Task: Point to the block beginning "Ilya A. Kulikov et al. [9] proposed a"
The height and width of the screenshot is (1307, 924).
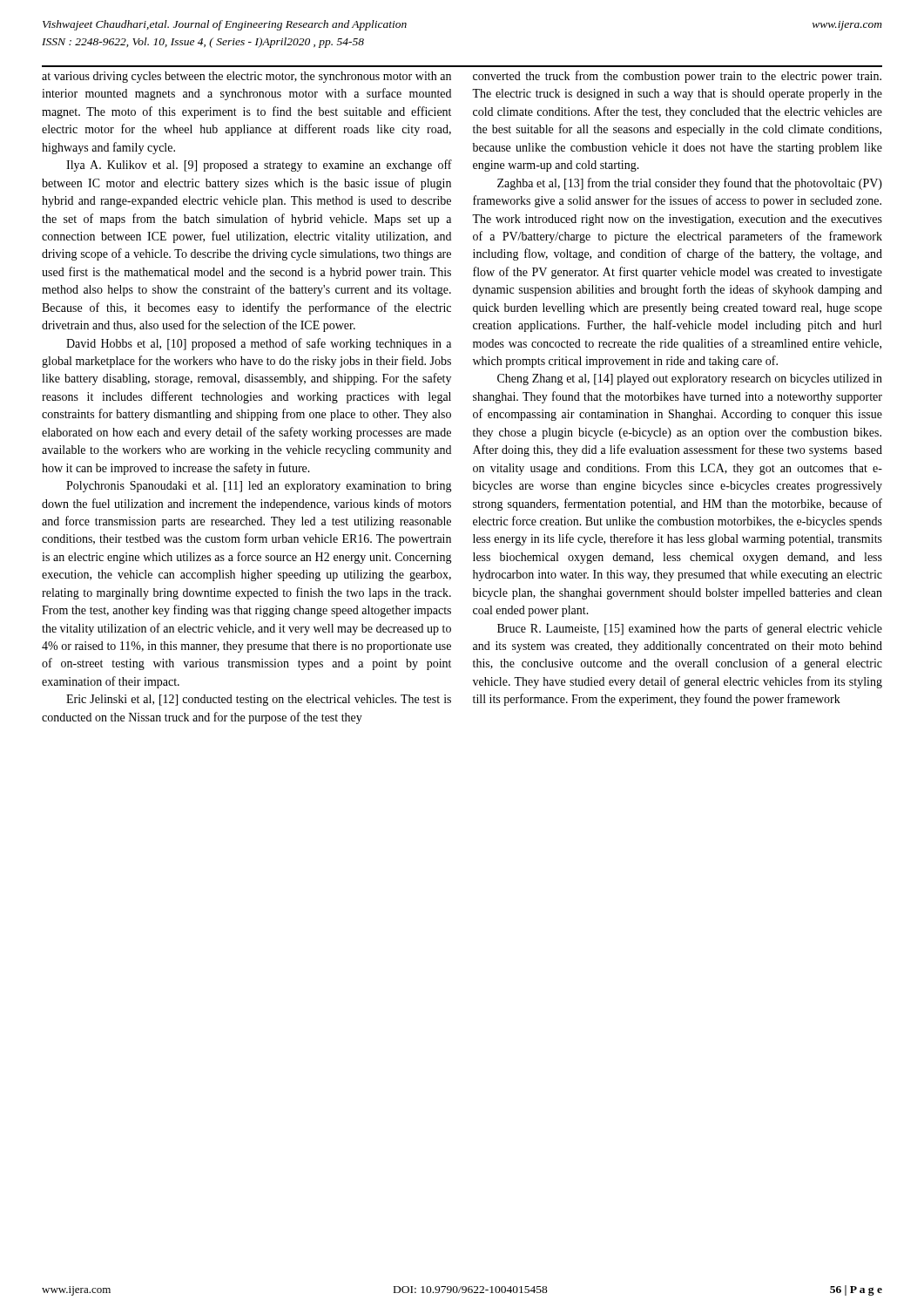Action: tap(247, 246)
